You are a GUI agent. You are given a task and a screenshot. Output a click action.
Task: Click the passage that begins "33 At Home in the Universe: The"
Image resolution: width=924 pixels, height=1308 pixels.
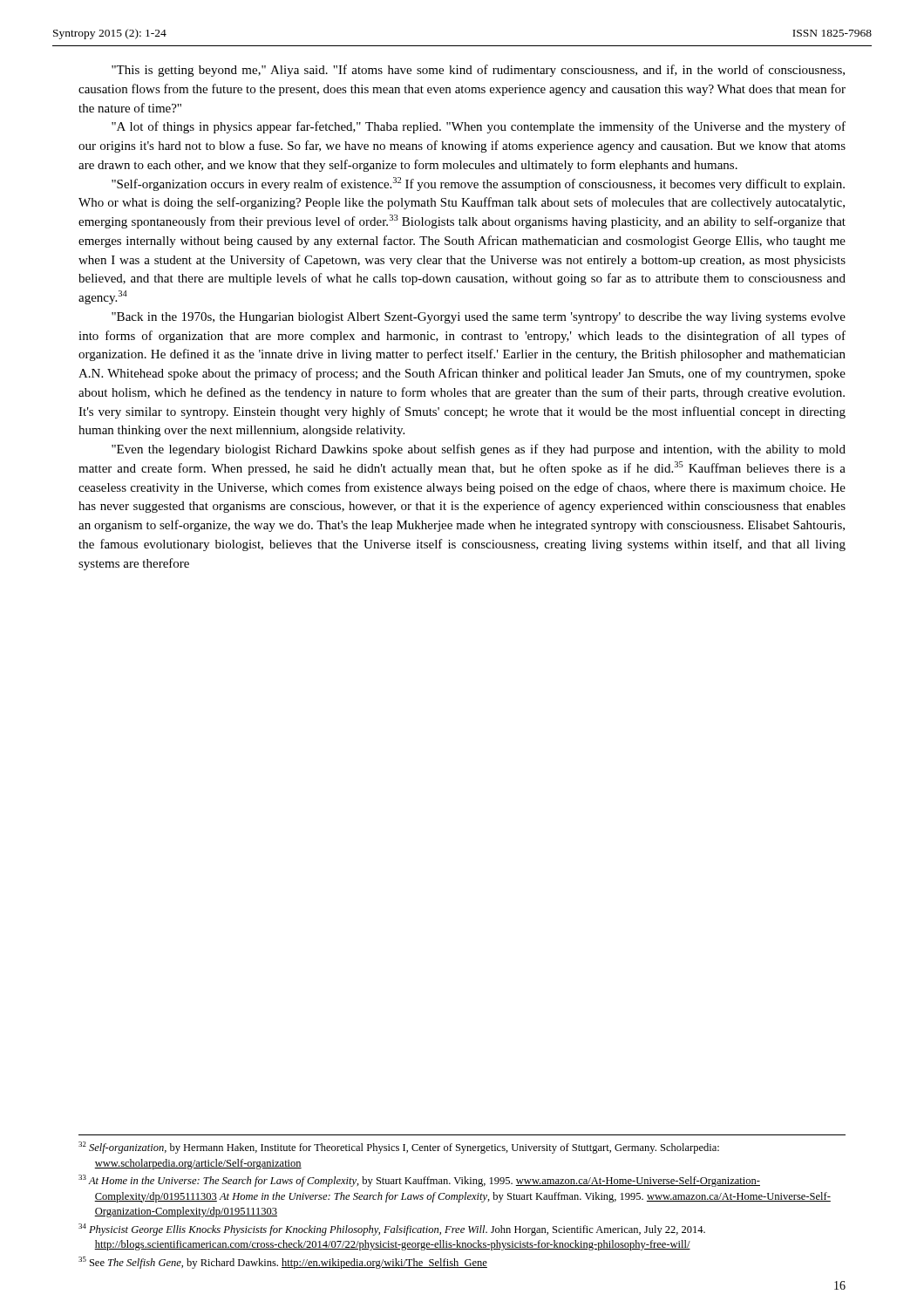pyautogui.click(x=455, y=1196)
